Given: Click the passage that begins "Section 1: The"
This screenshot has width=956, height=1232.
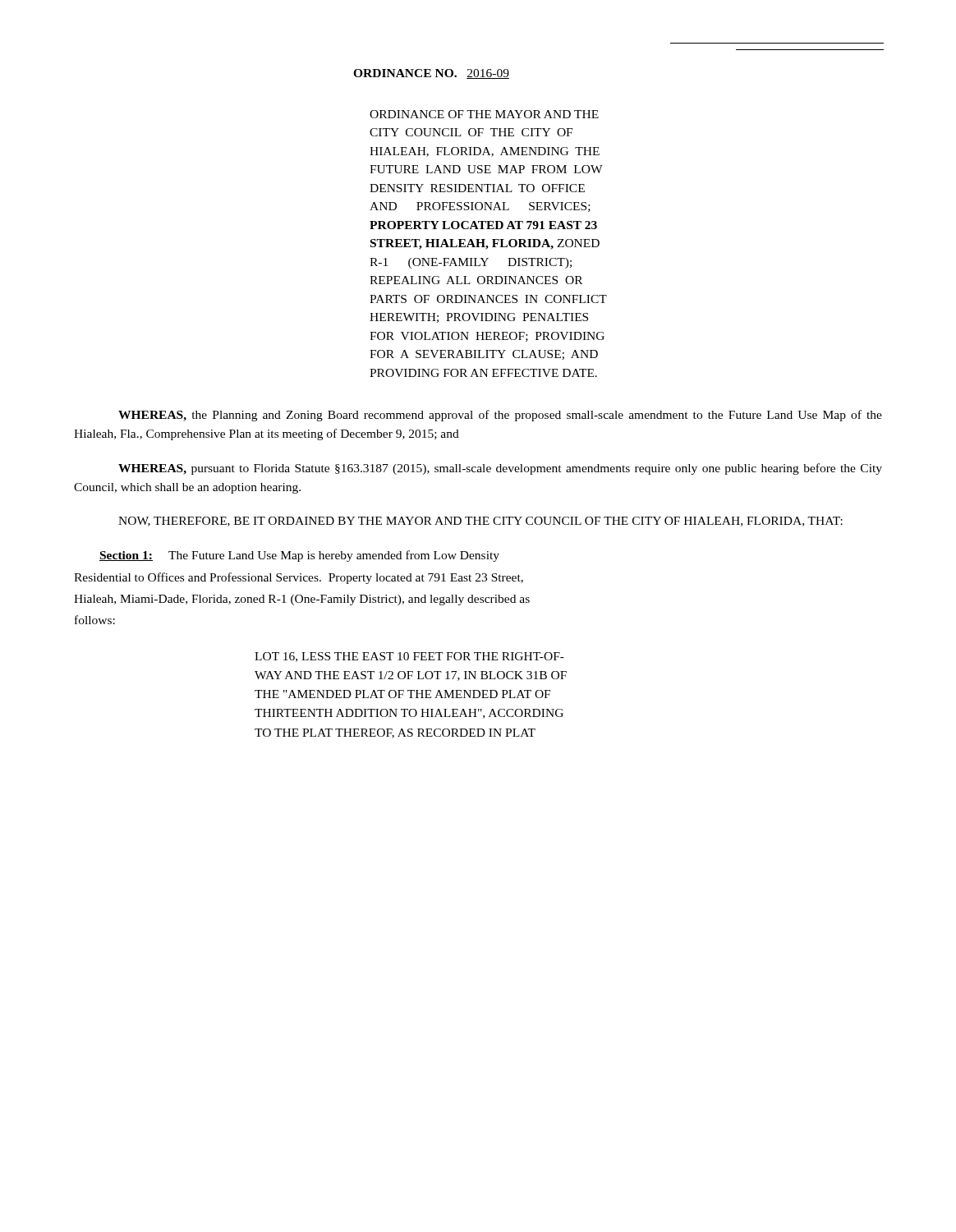Looking at the screenshot, I should click(287, 555).
